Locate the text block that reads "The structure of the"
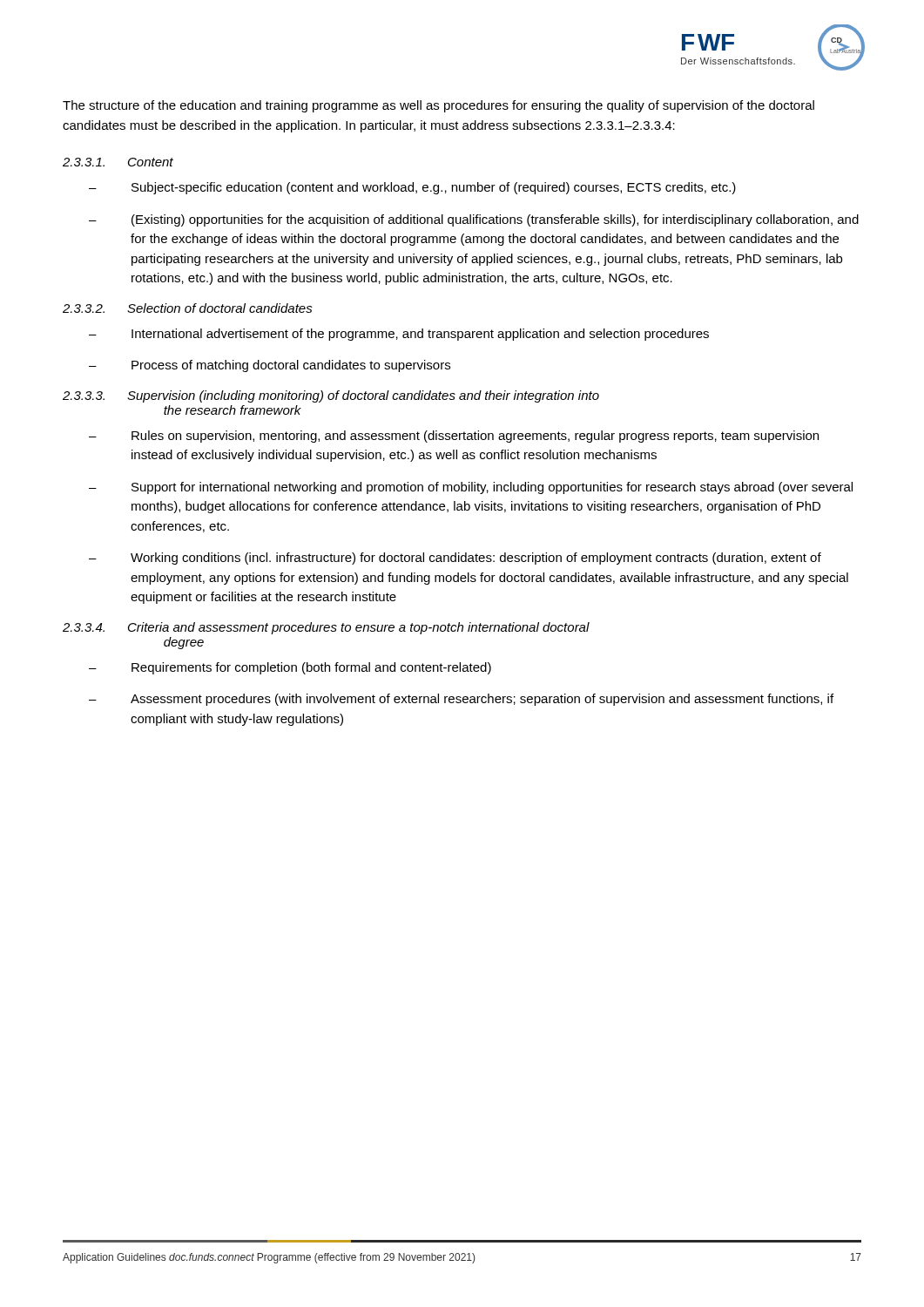Viewport: 924px width, 1307px height. point(439,115)
